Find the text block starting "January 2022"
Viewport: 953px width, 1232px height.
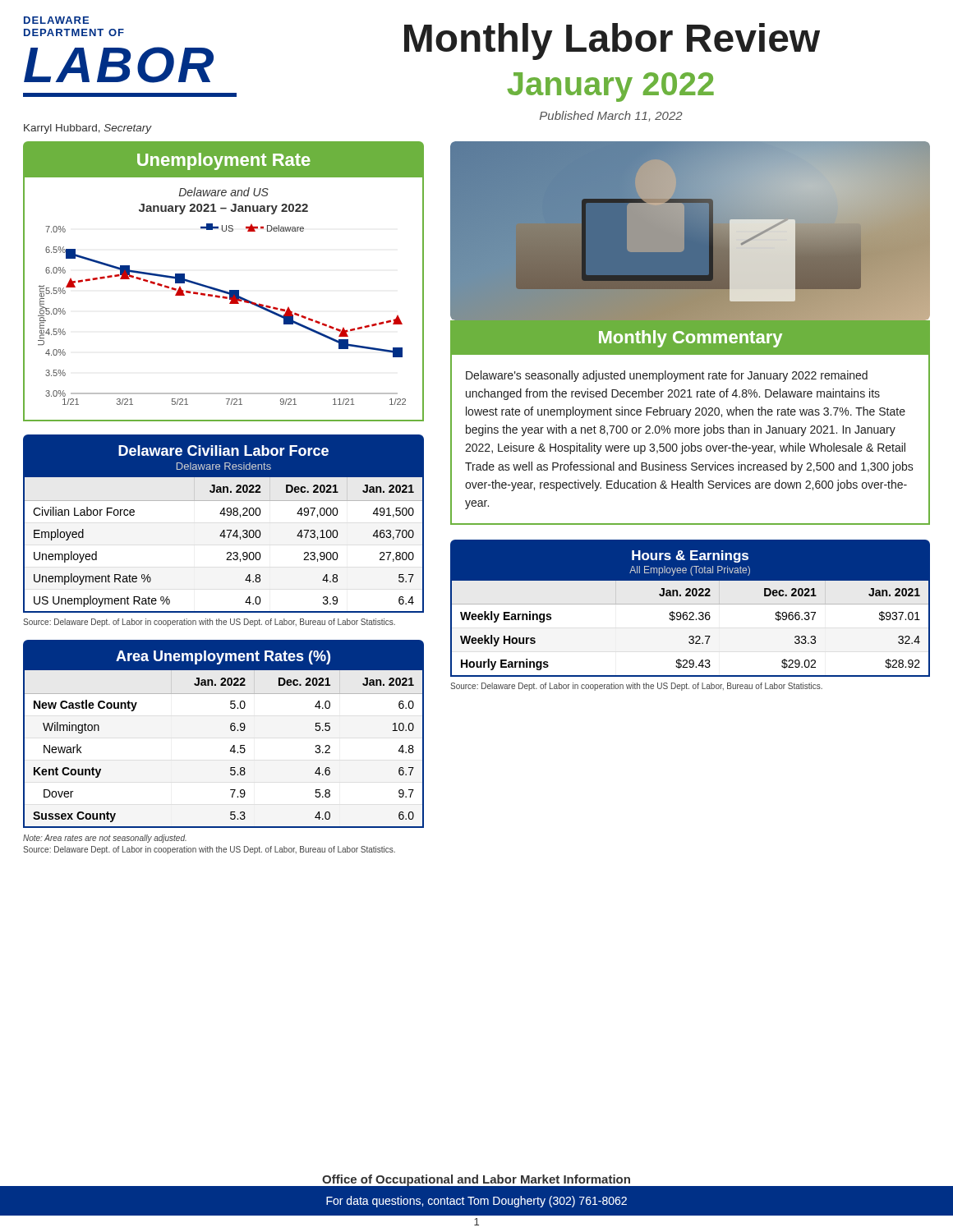tap(611, 84)
